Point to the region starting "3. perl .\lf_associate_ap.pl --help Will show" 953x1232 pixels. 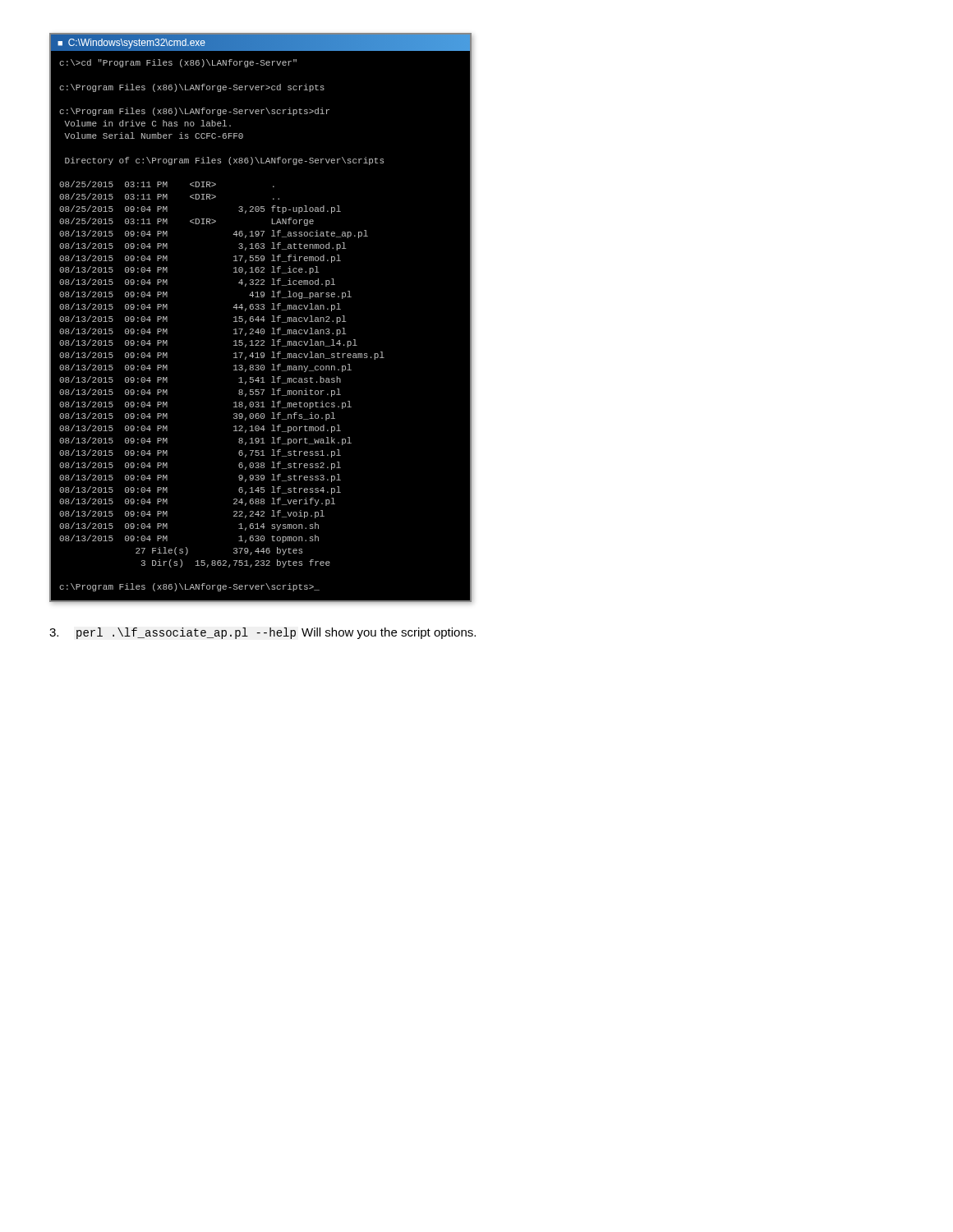[476, 633]
